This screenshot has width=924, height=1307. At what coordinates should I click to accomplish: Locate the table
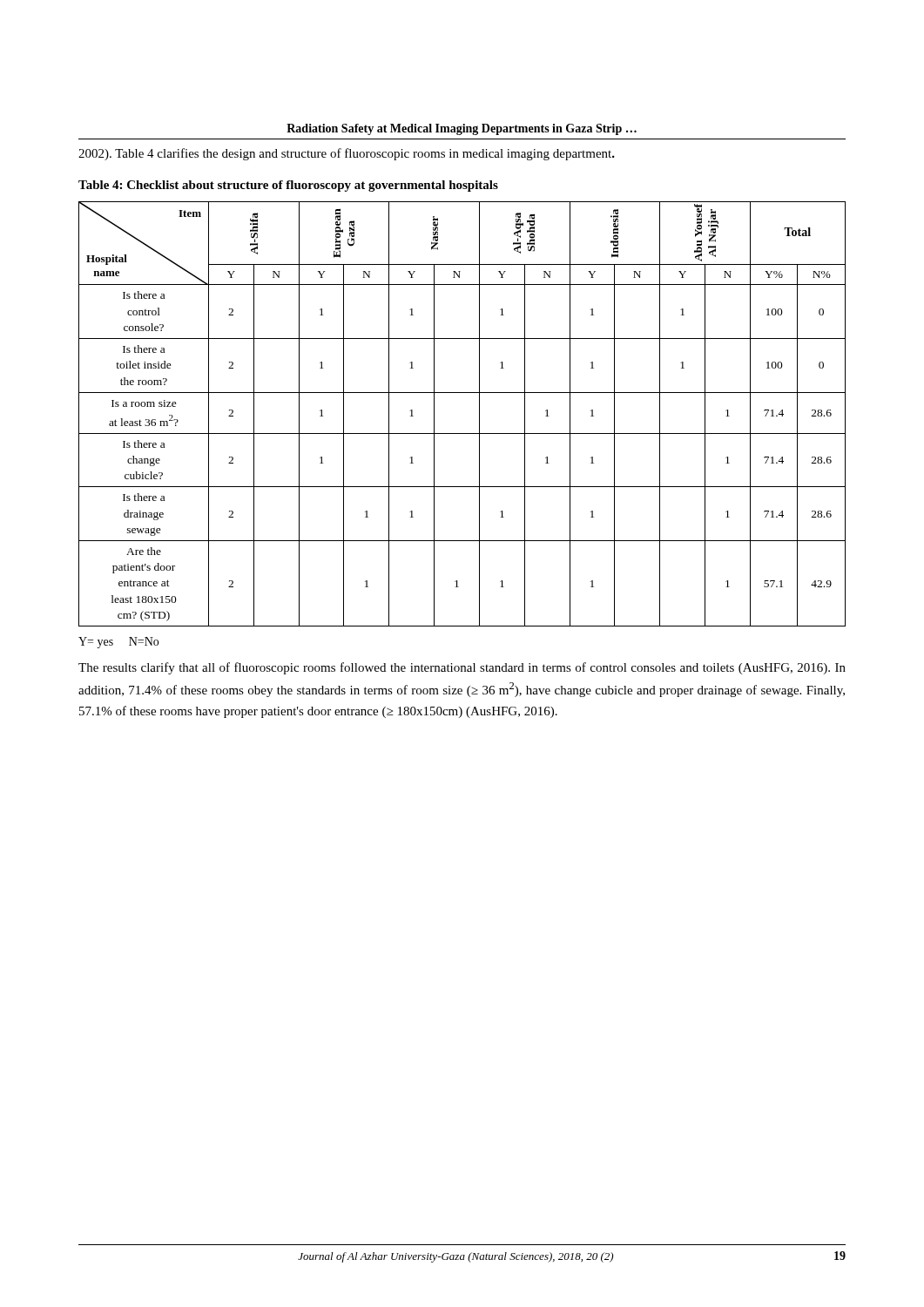pyautogui.click(x=462, y=414)
